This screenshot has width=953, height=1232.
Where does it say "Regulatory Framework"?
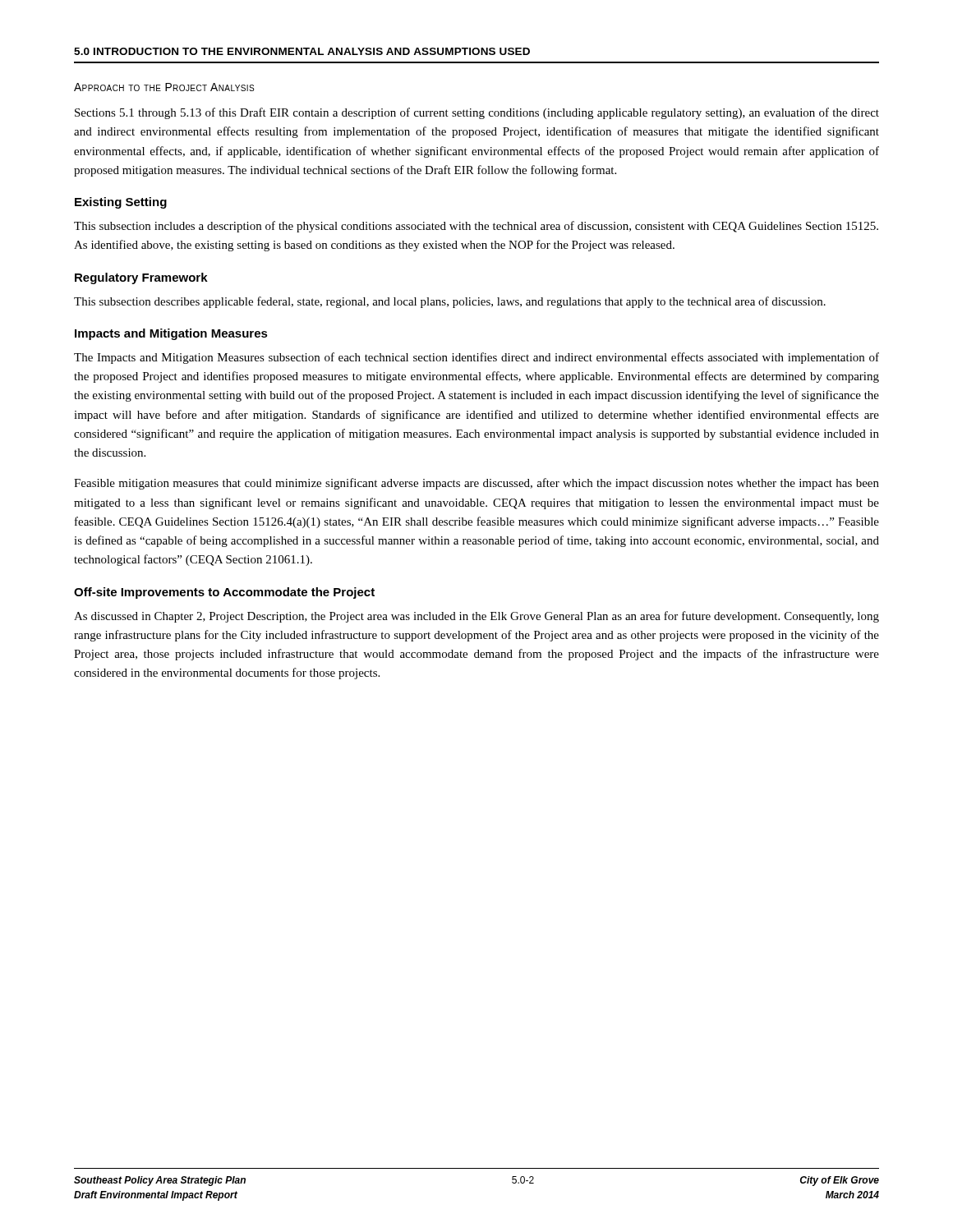pos(141,277)
